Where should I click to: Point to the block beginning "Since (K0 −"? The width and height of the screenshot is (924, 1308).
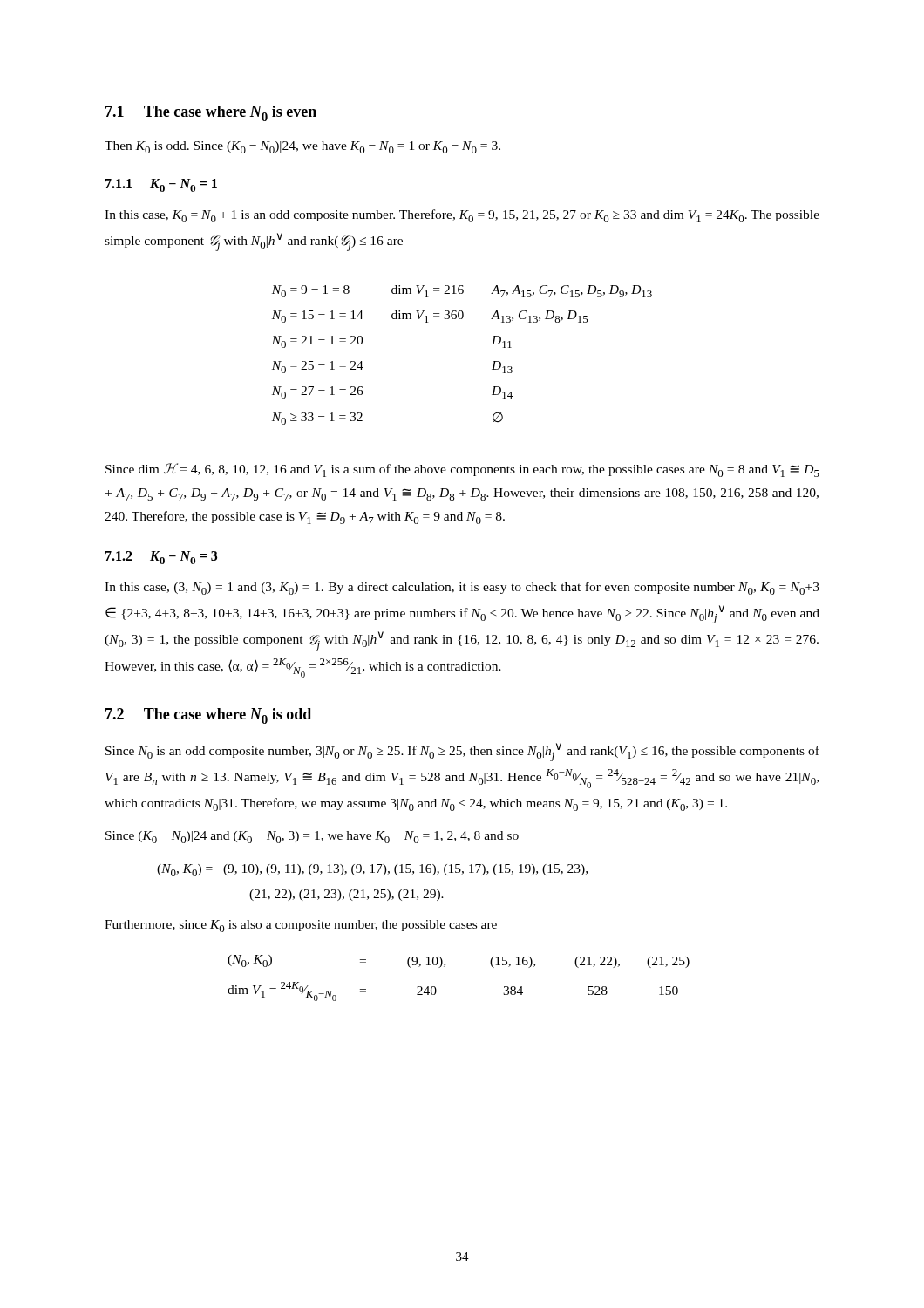click(x=312, y=836)
